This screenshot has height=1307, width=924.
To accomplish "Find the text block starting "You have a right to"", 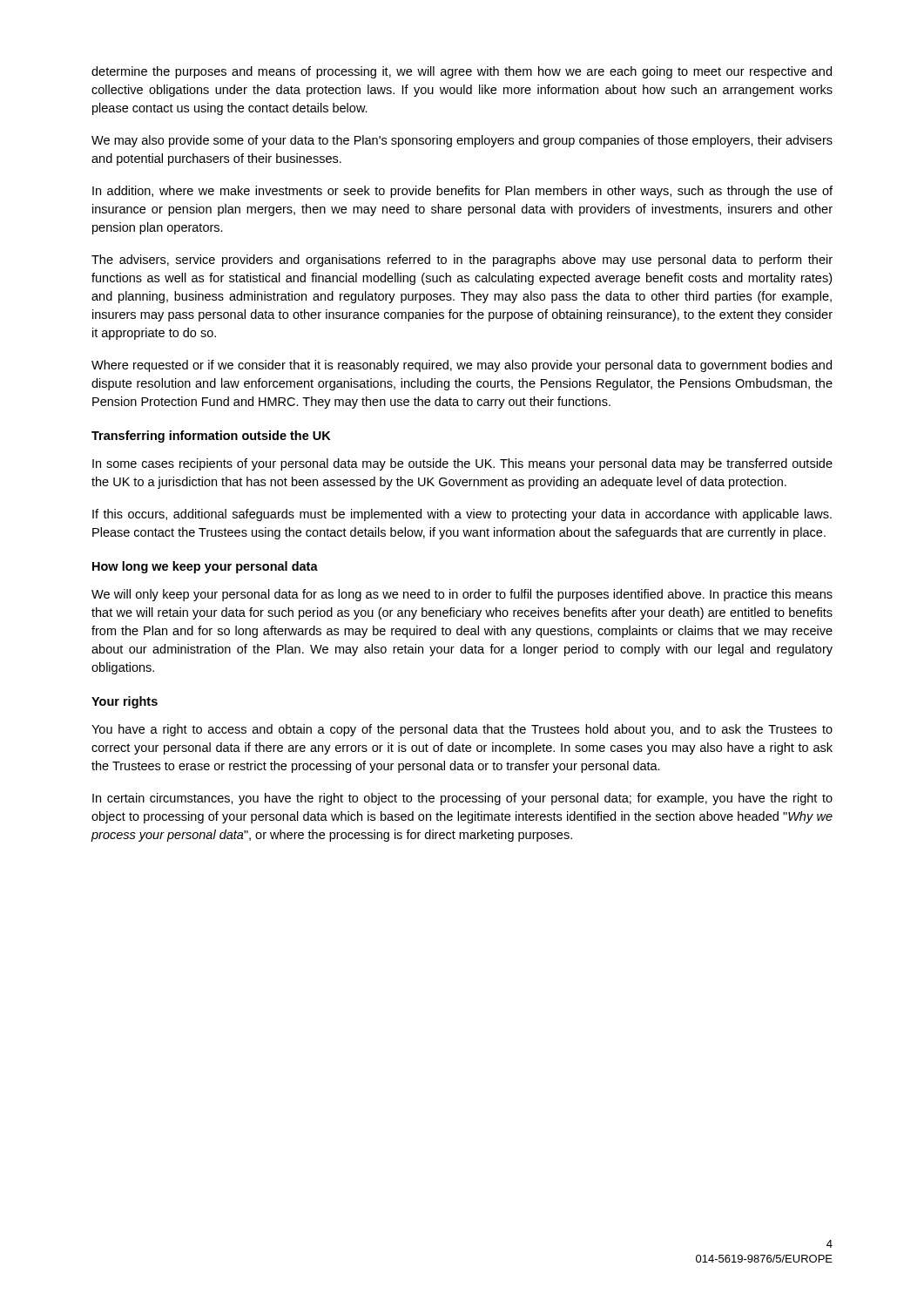I will [x=462, y=748].
